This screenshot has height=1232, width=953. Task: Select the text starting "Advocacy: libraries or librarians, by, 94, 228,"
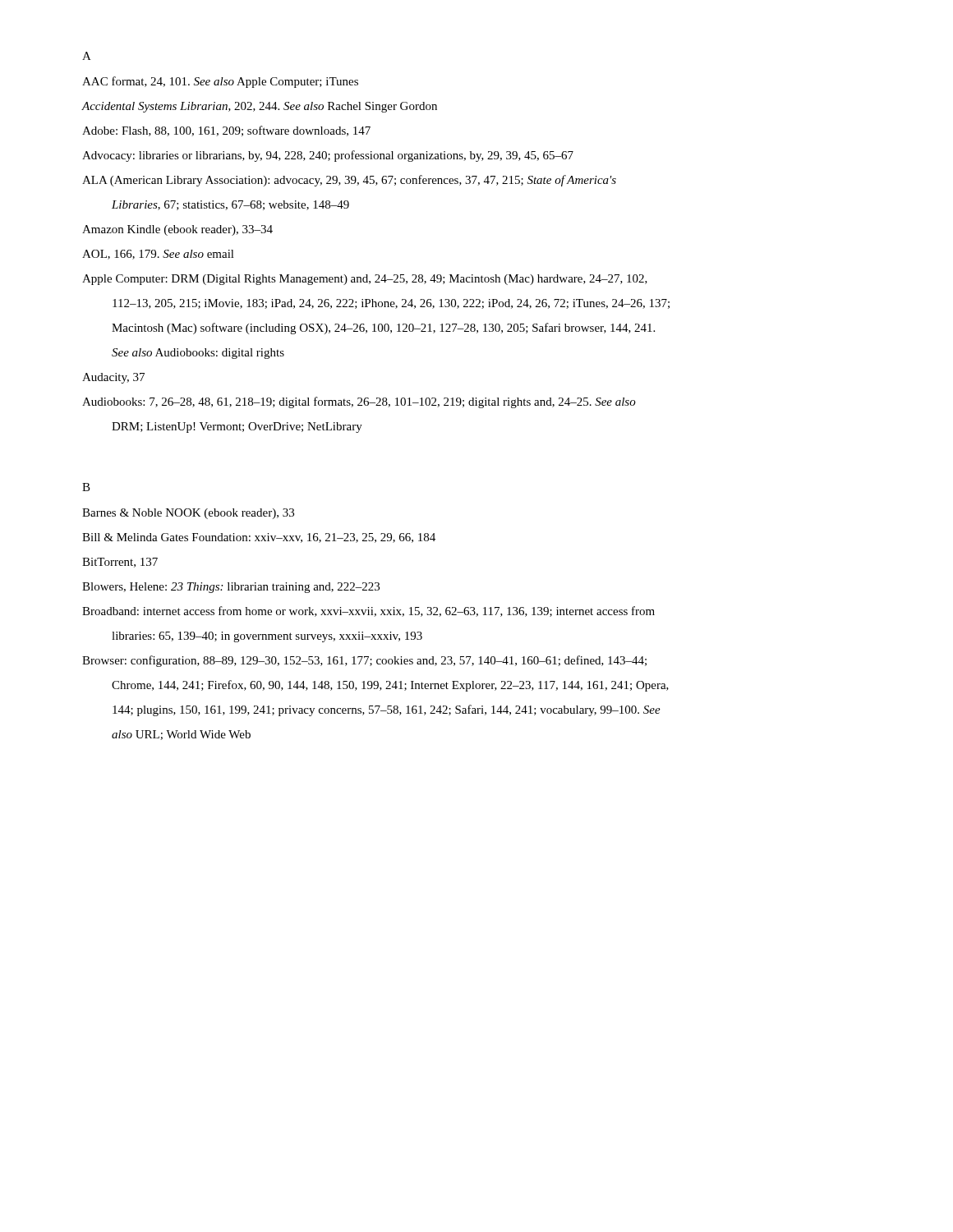[328, 155]
